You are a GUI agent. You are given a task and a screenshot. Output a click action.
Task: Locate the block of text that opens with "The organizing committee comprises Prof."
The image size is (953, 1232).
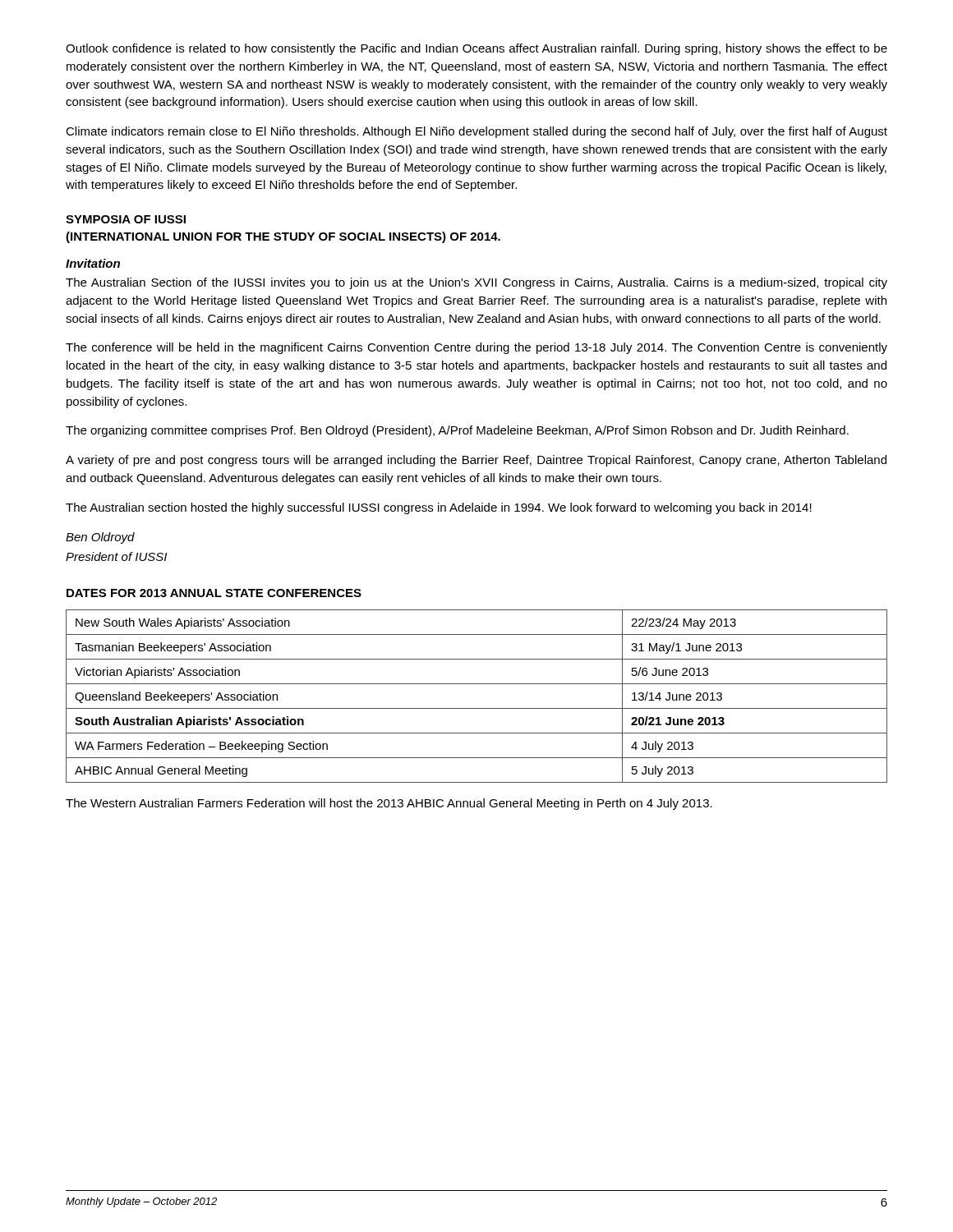pyautogui.click(x=458, y=430)
